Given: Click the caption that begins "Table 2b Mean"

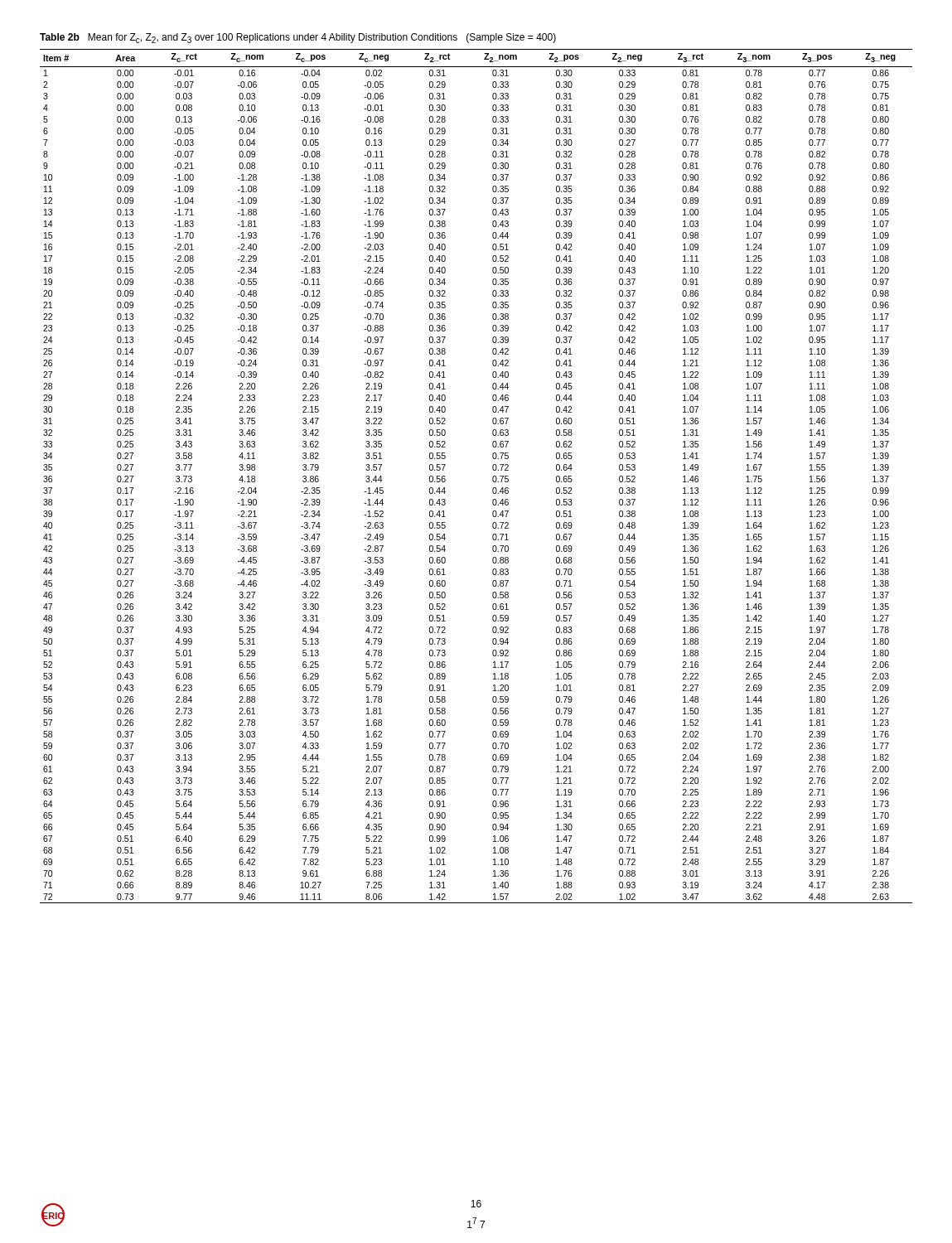Looking at the screenshot, I should (298, 38).
